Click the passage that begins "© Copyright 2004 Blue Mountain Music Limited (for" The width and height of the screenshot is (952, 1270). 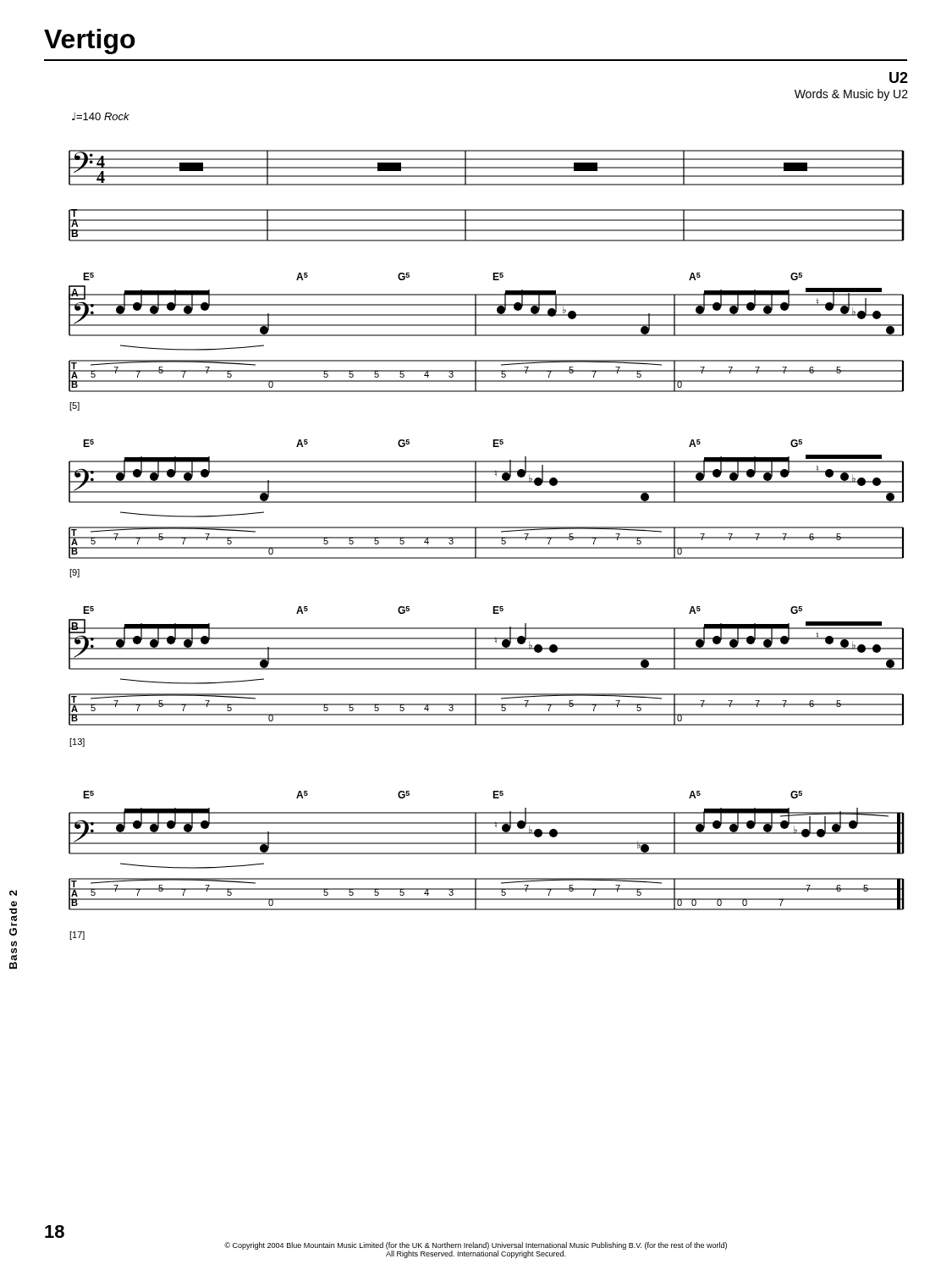click(x=476, y=1250)
